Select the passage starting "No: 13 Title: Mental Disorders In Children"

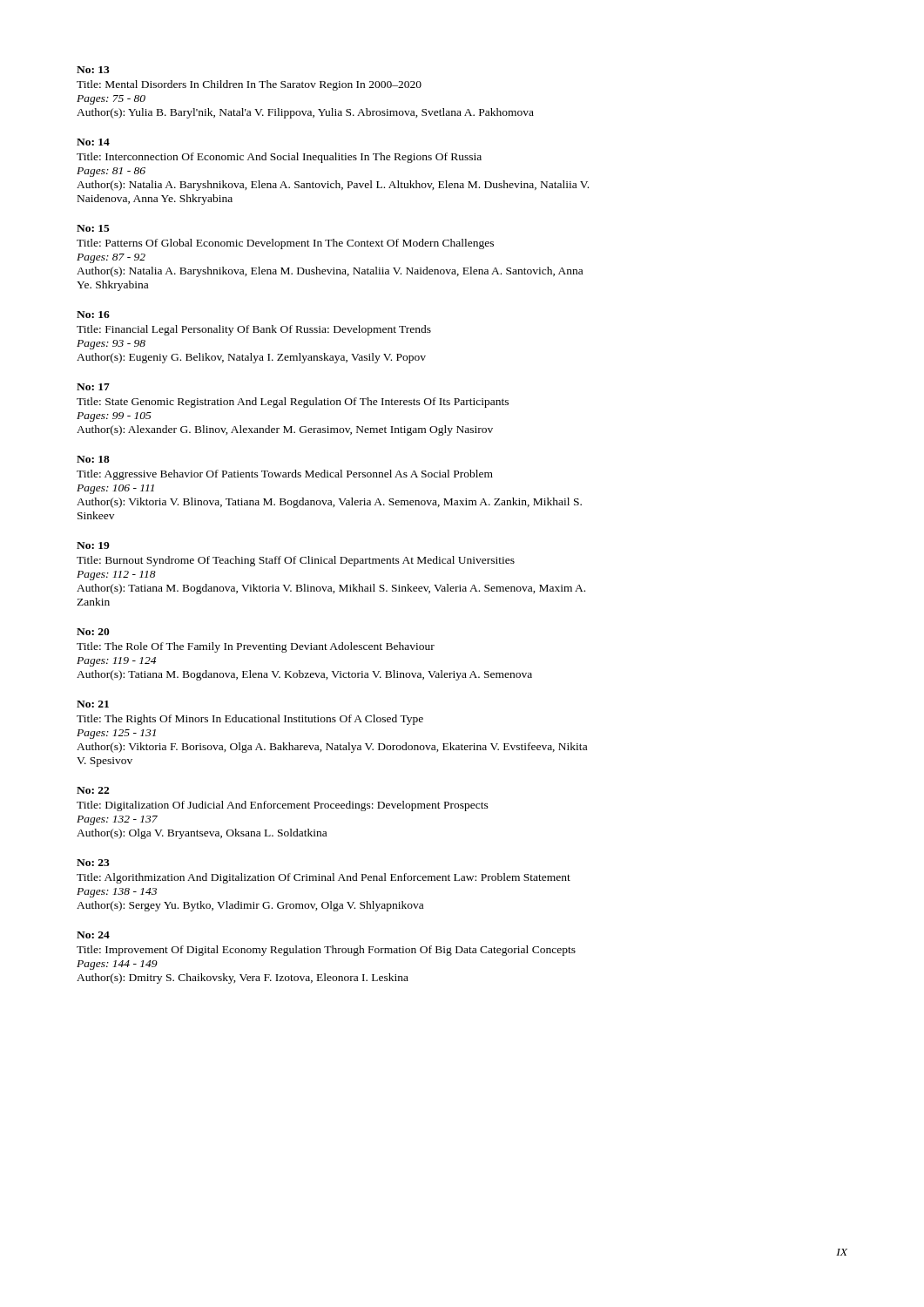pos(93,70)
